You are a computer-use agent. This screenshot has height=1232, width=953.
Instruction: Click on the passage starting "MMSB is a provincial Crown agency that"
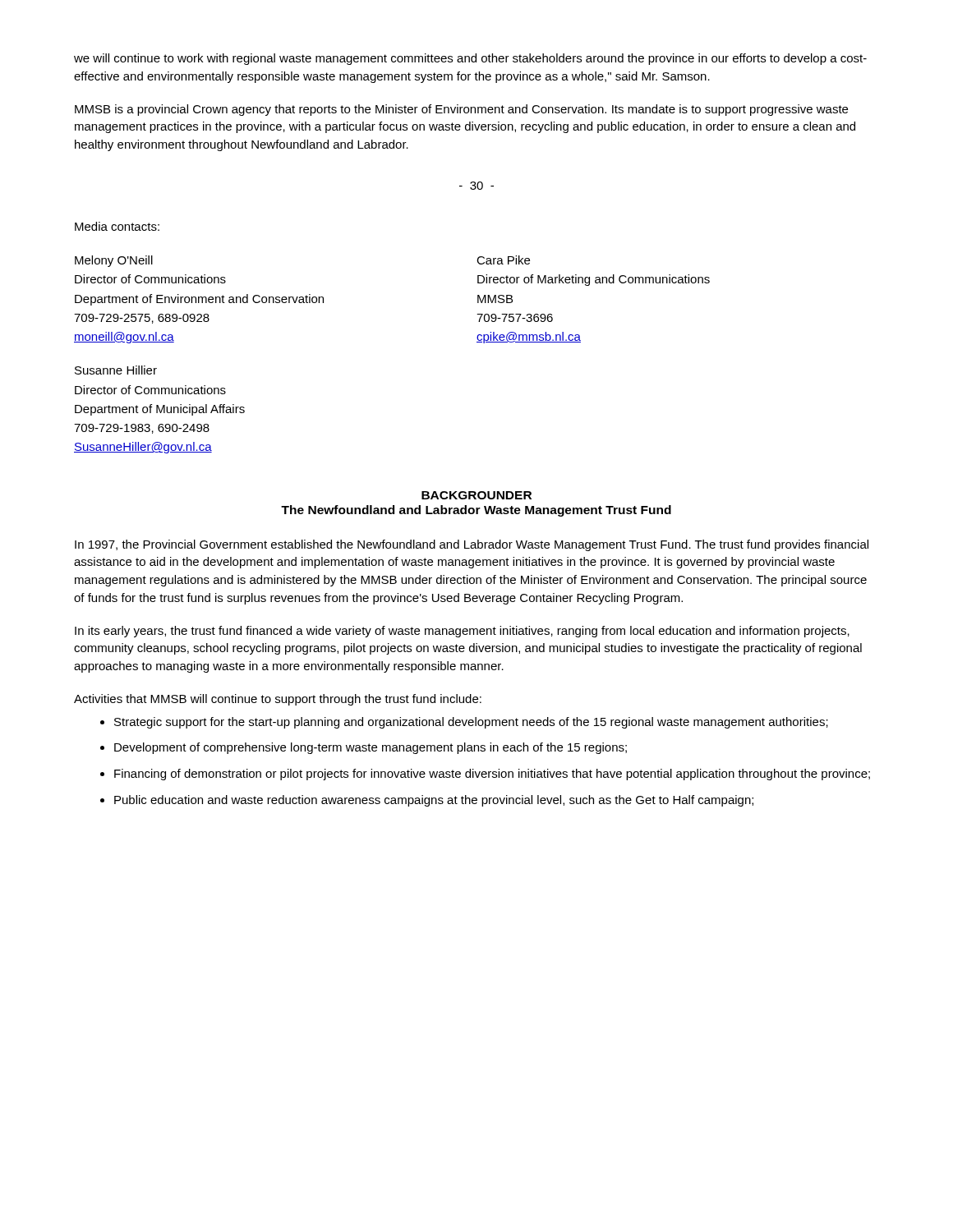point(465,126)
